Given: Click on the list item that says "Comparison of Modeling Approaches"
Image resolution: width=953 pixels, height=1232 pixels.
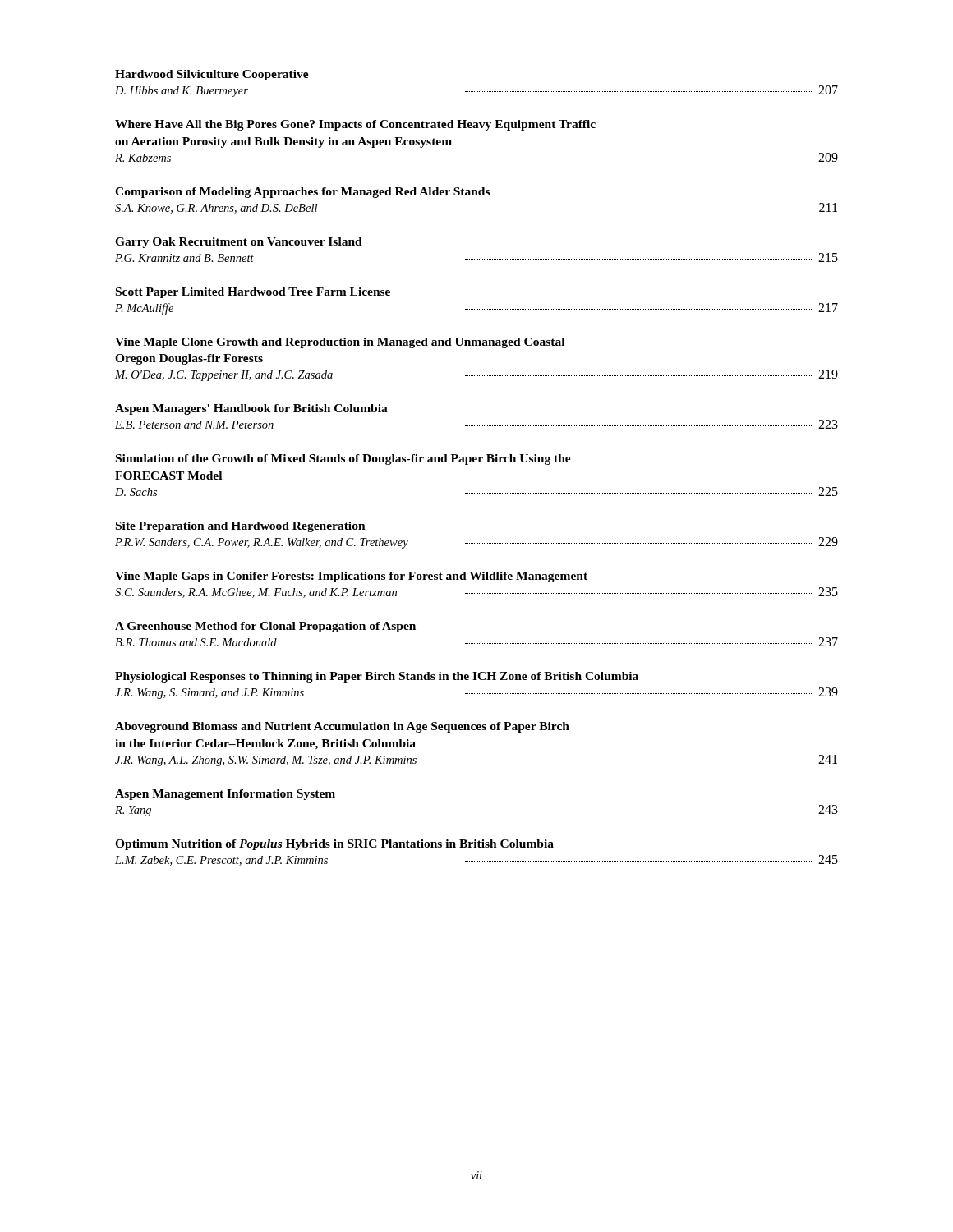Looking at the screenshot, I should [x=476, y=199].
